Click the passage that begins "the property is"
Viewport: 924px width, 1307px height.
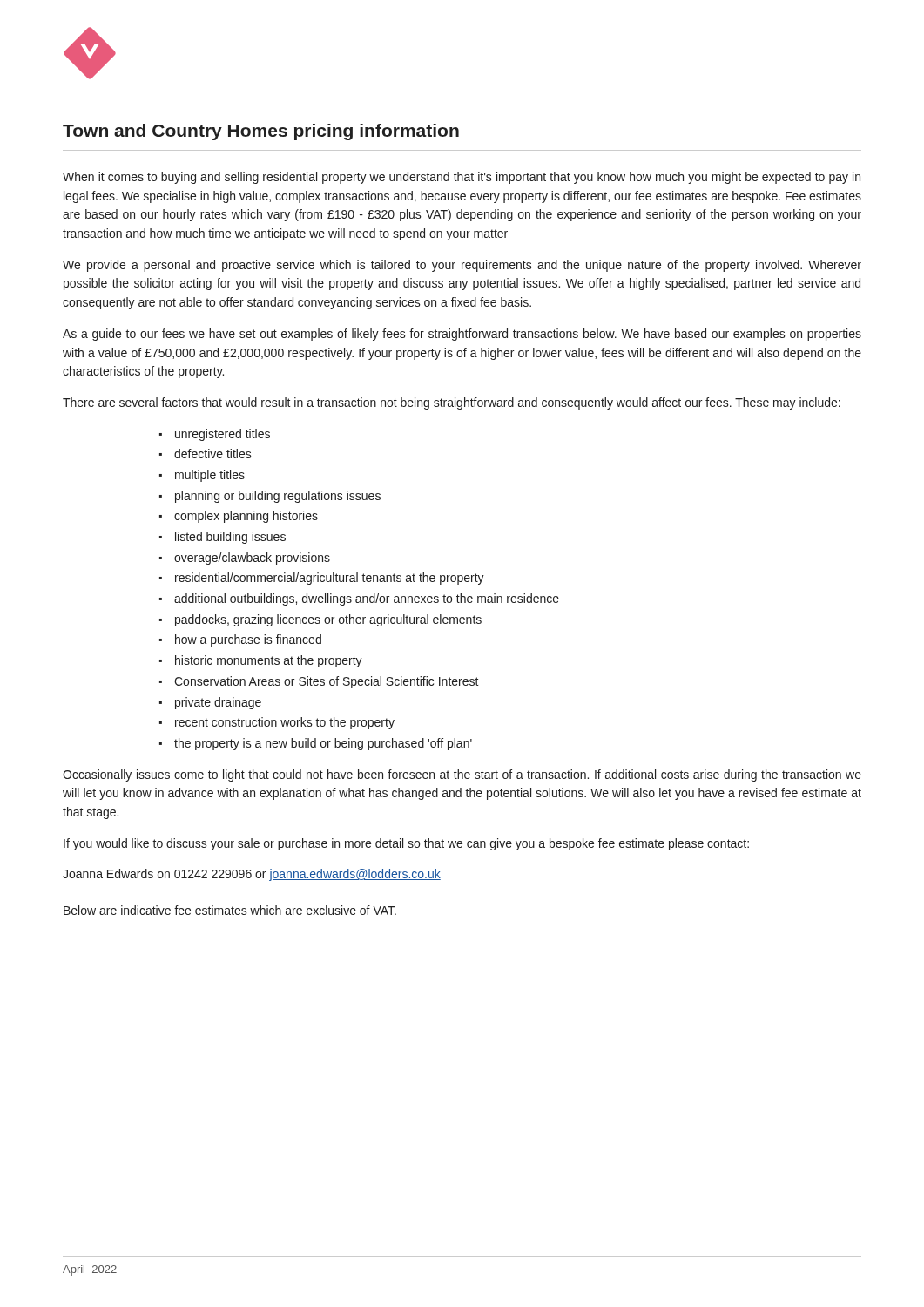pos(323,743)
